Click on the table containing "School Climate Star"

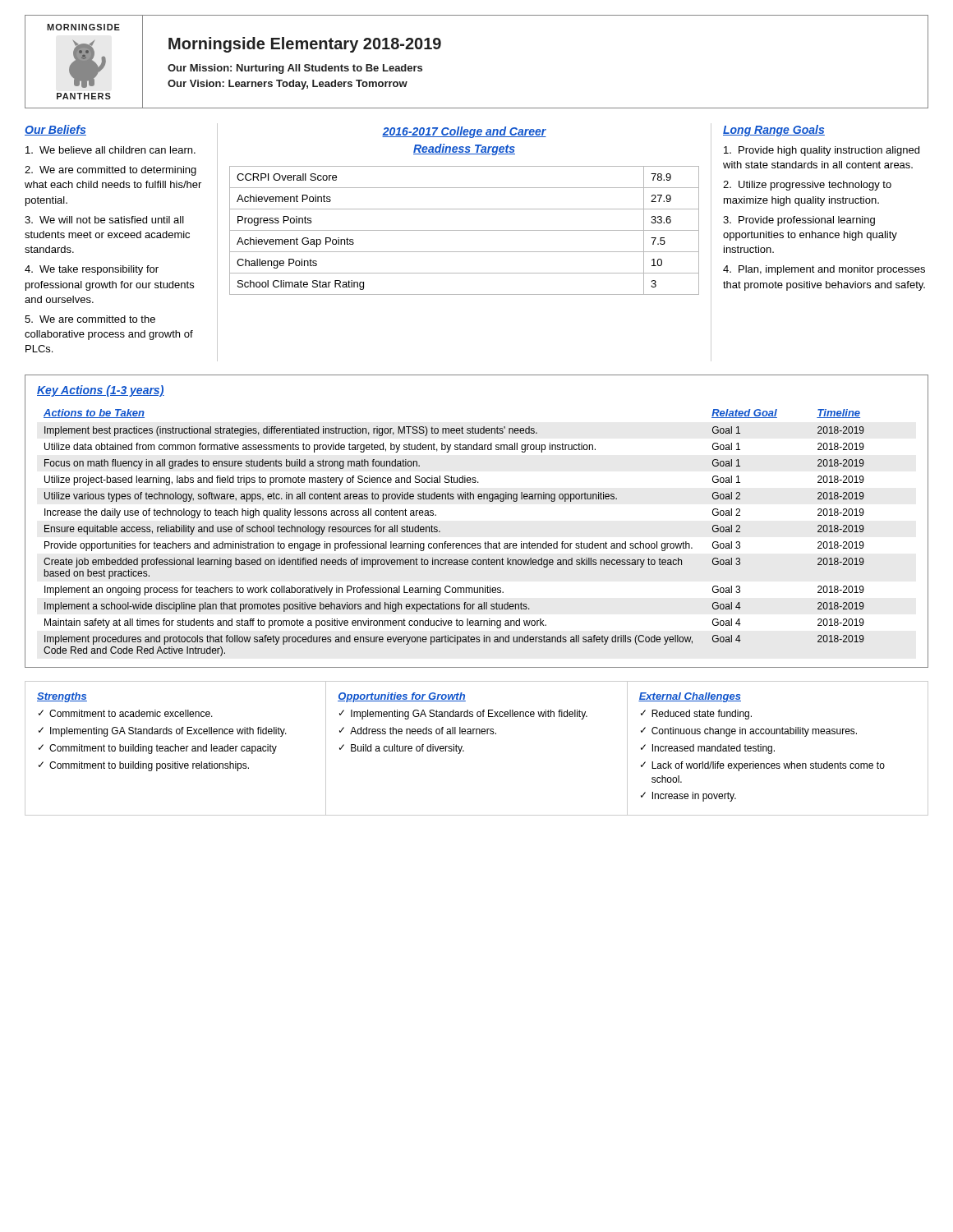pyautogui.click(x=464, y=230)
